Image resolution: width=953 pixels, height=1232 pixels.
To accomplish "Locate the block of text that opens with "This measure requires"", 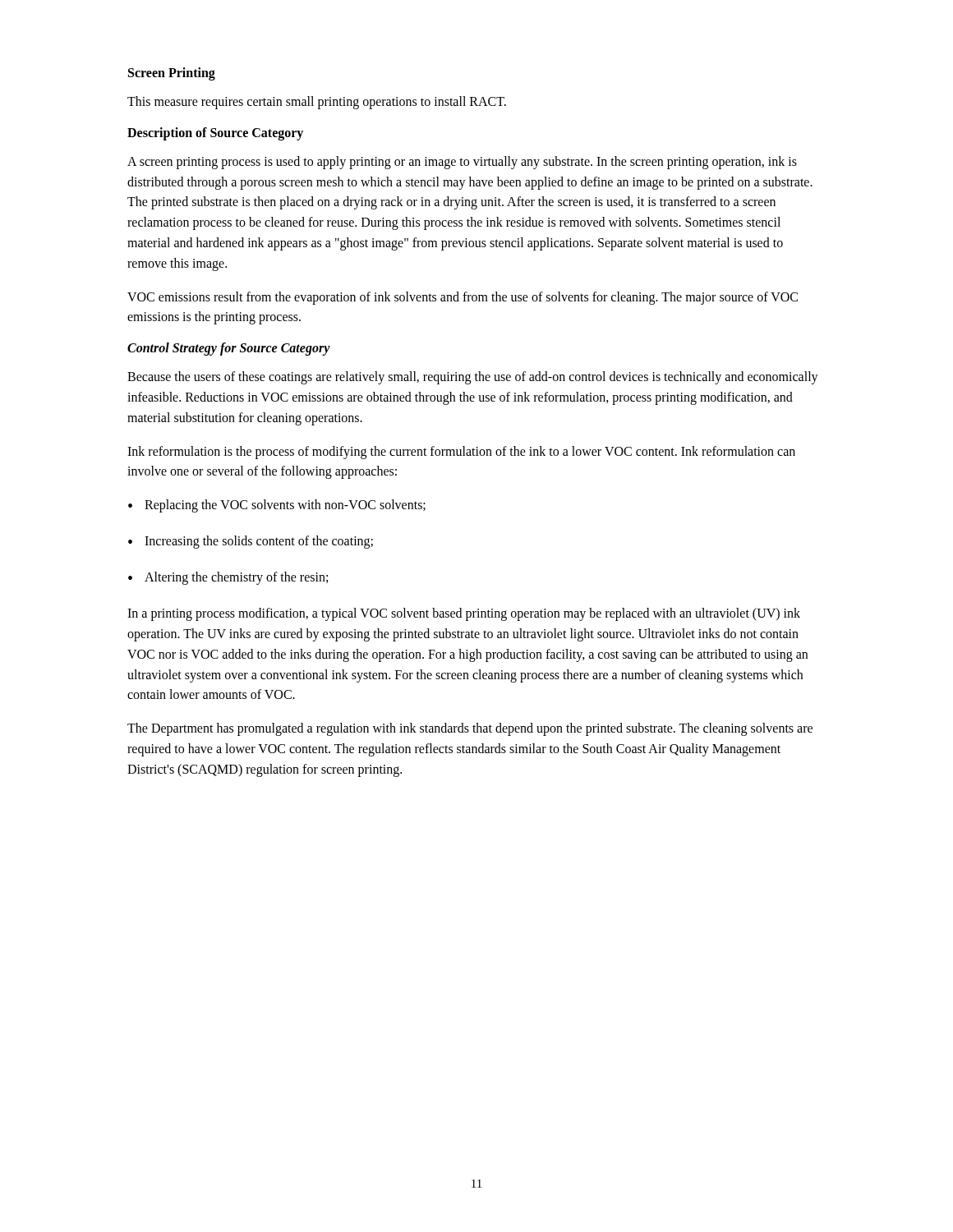I will tap(476, 102).
